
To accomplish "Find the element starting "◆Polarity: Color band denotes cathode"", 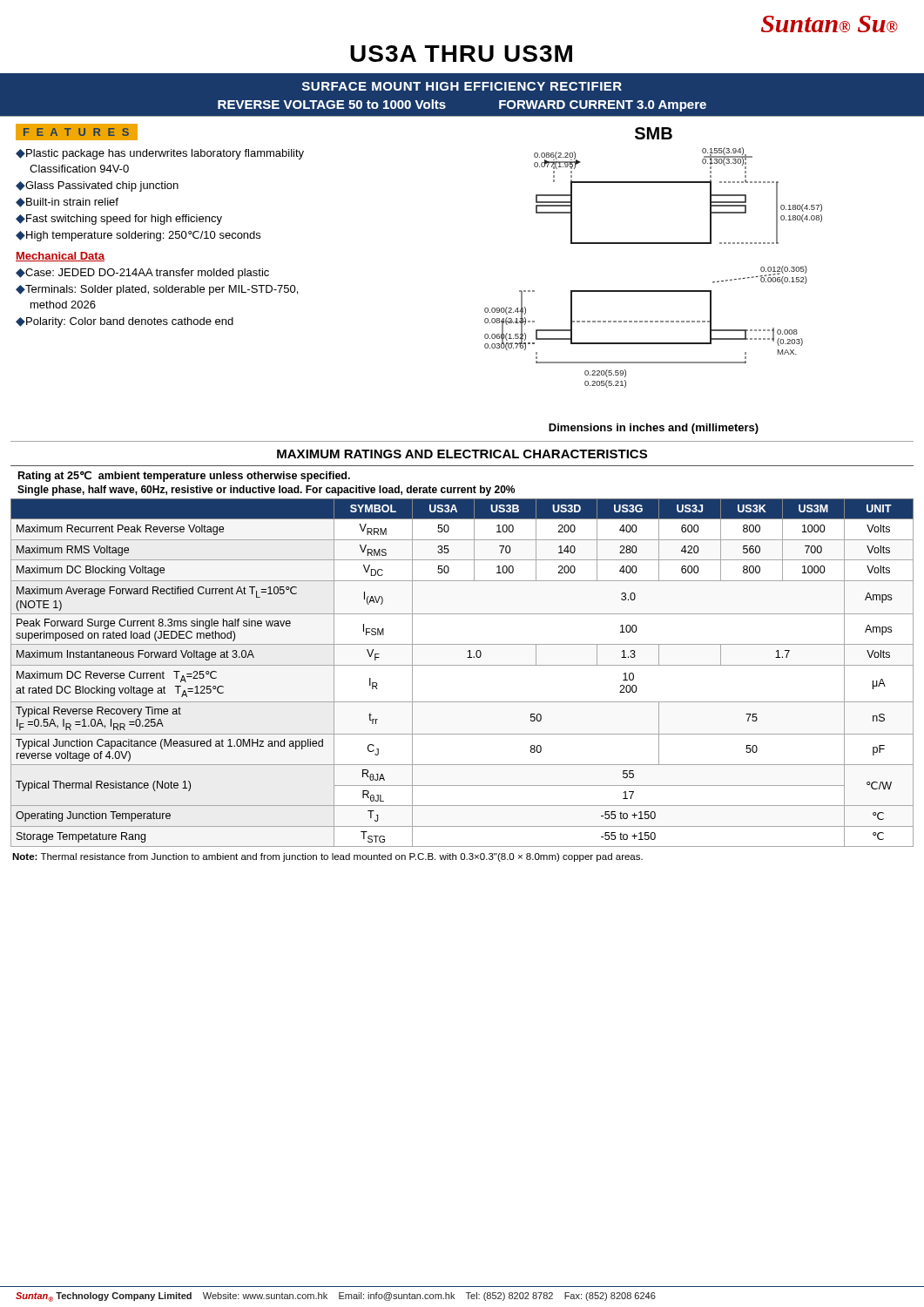I will [x=125, y=321].
